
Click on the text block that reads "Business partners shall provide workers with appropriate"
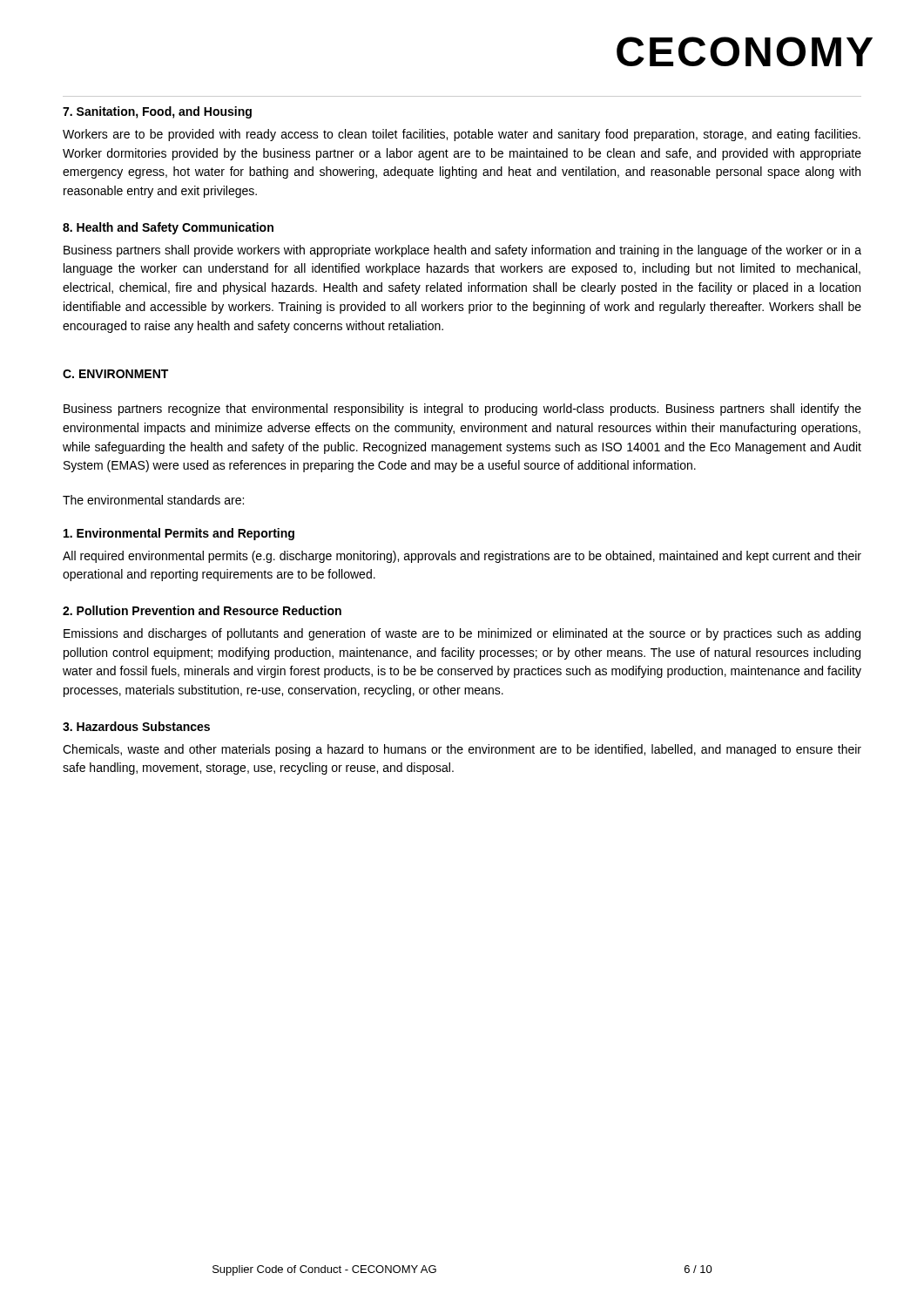pyautogui.click(x=462, y=288)
